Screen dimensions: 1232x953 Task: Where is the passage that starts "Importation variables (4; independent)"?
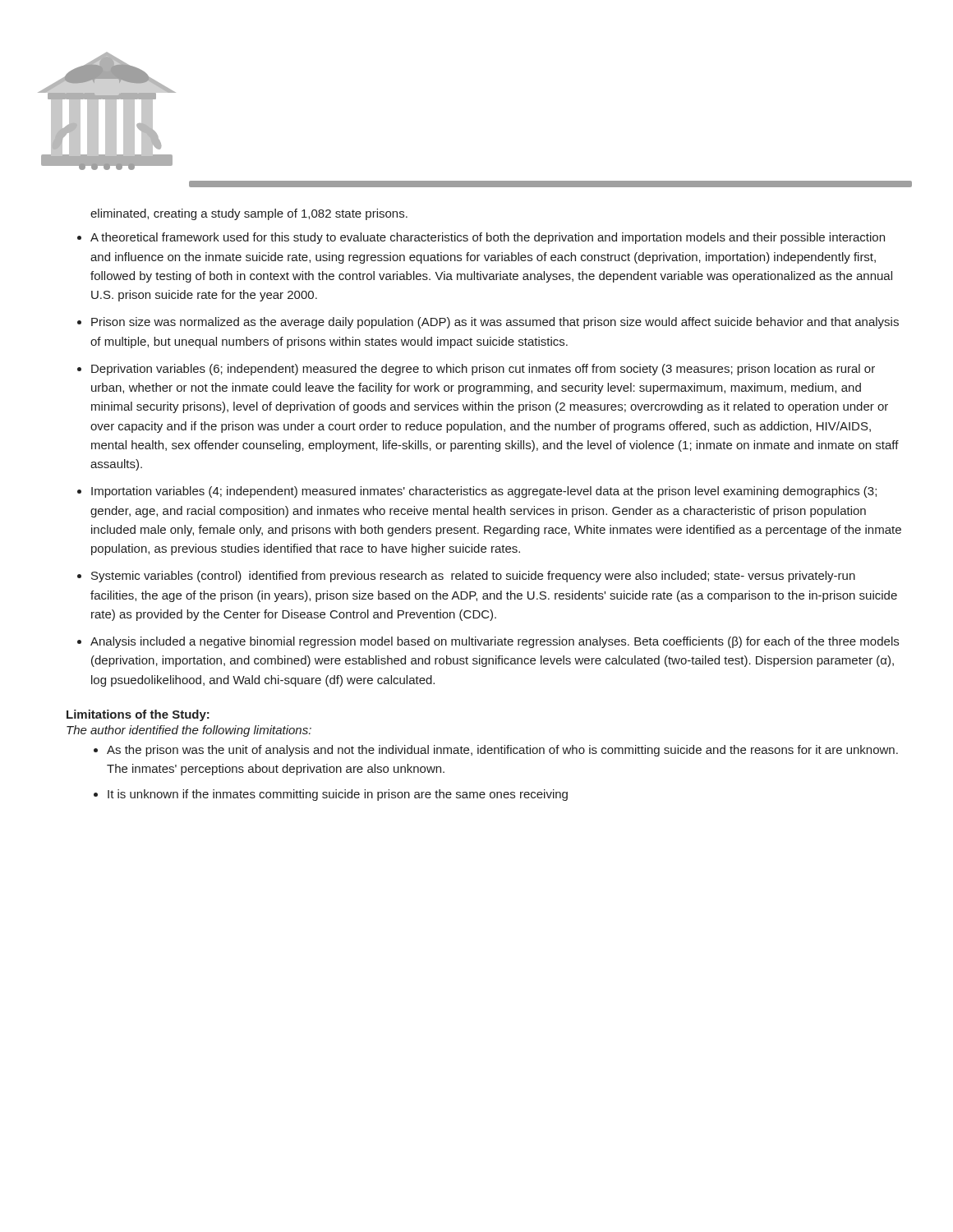click(496, 520)
